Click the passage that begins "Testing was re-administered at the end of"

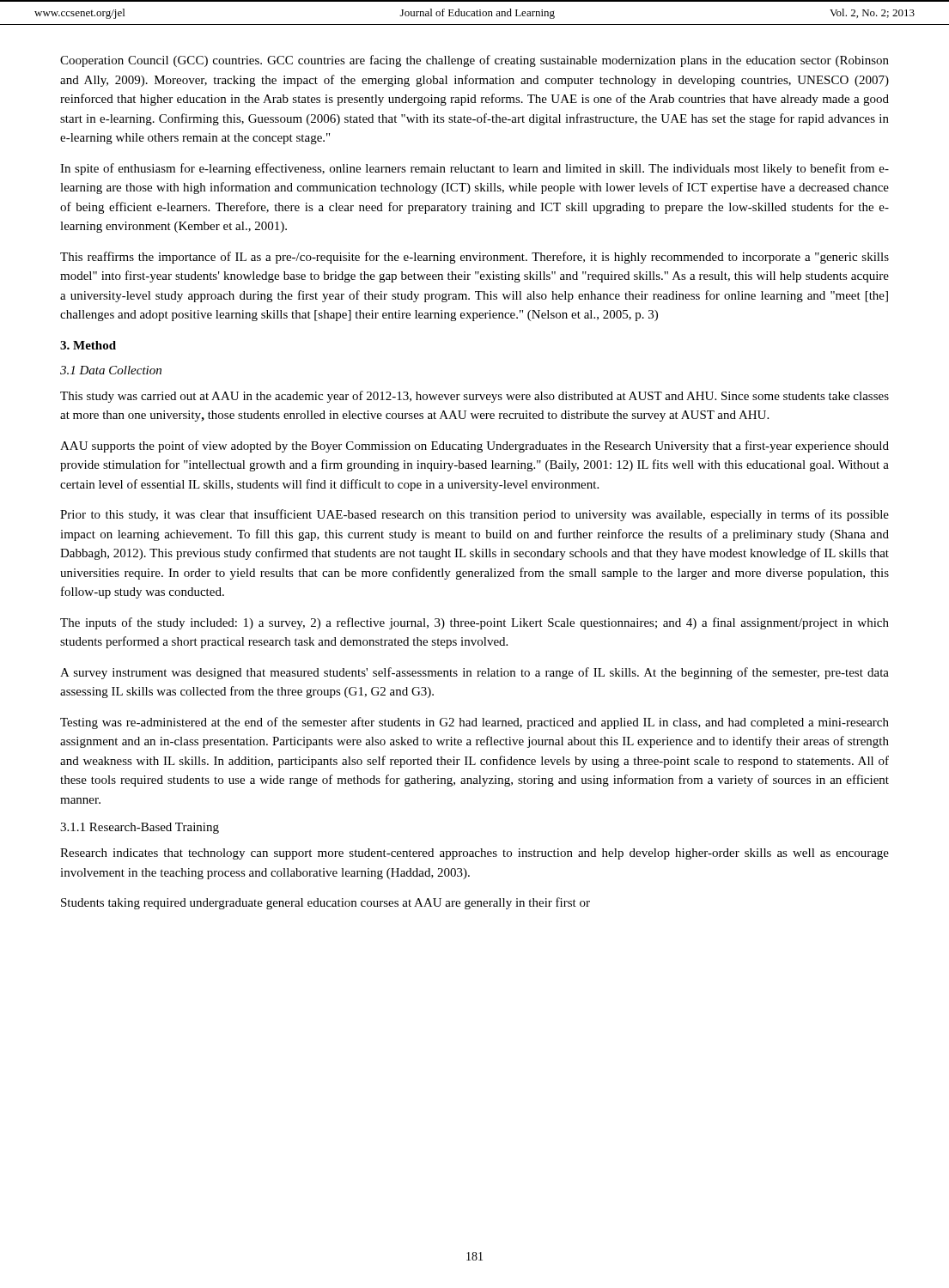474,761
